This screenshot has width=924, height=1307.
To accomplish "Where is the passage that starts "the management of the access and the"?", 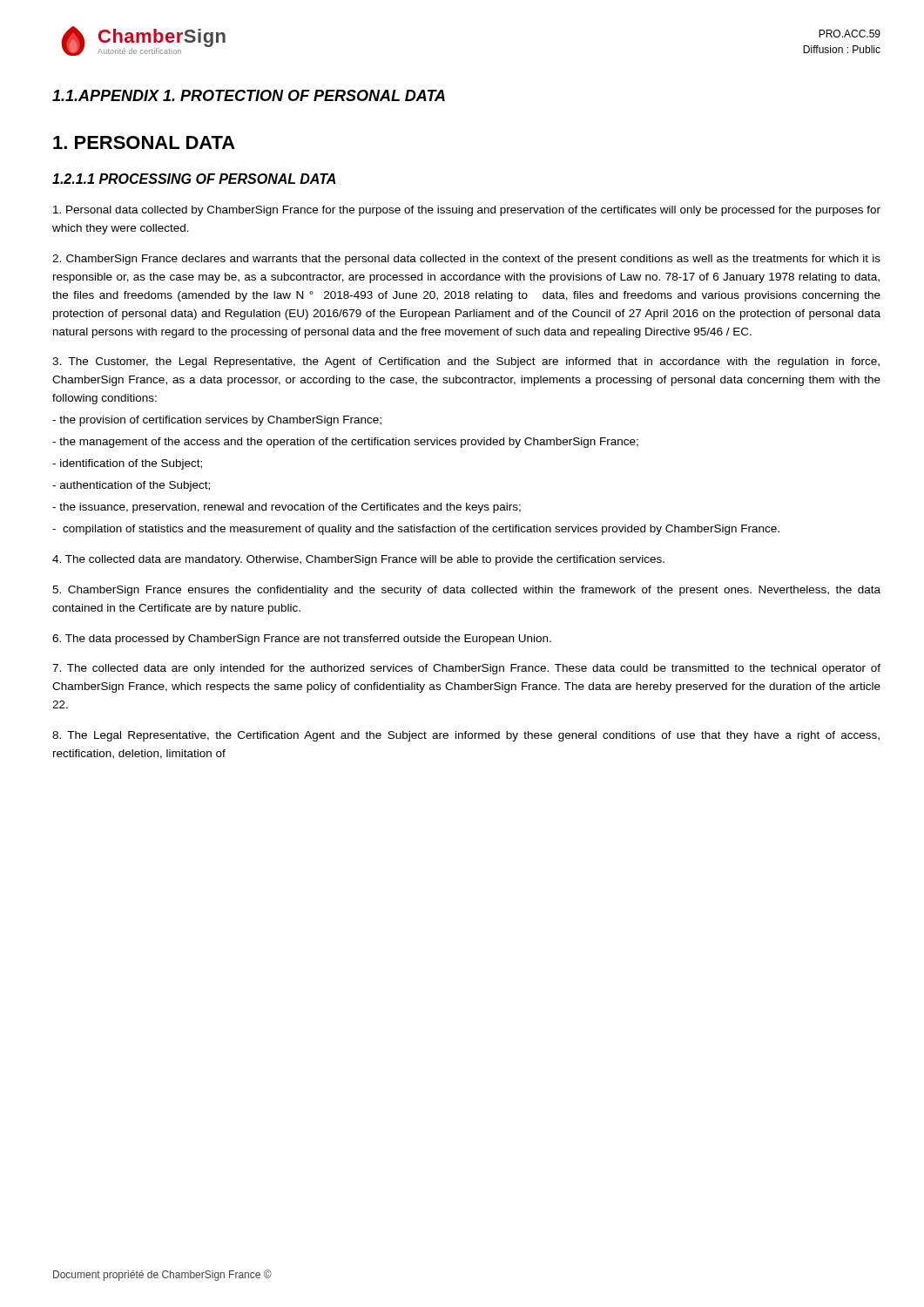I will pyautogui.click(x=346, y=442).
